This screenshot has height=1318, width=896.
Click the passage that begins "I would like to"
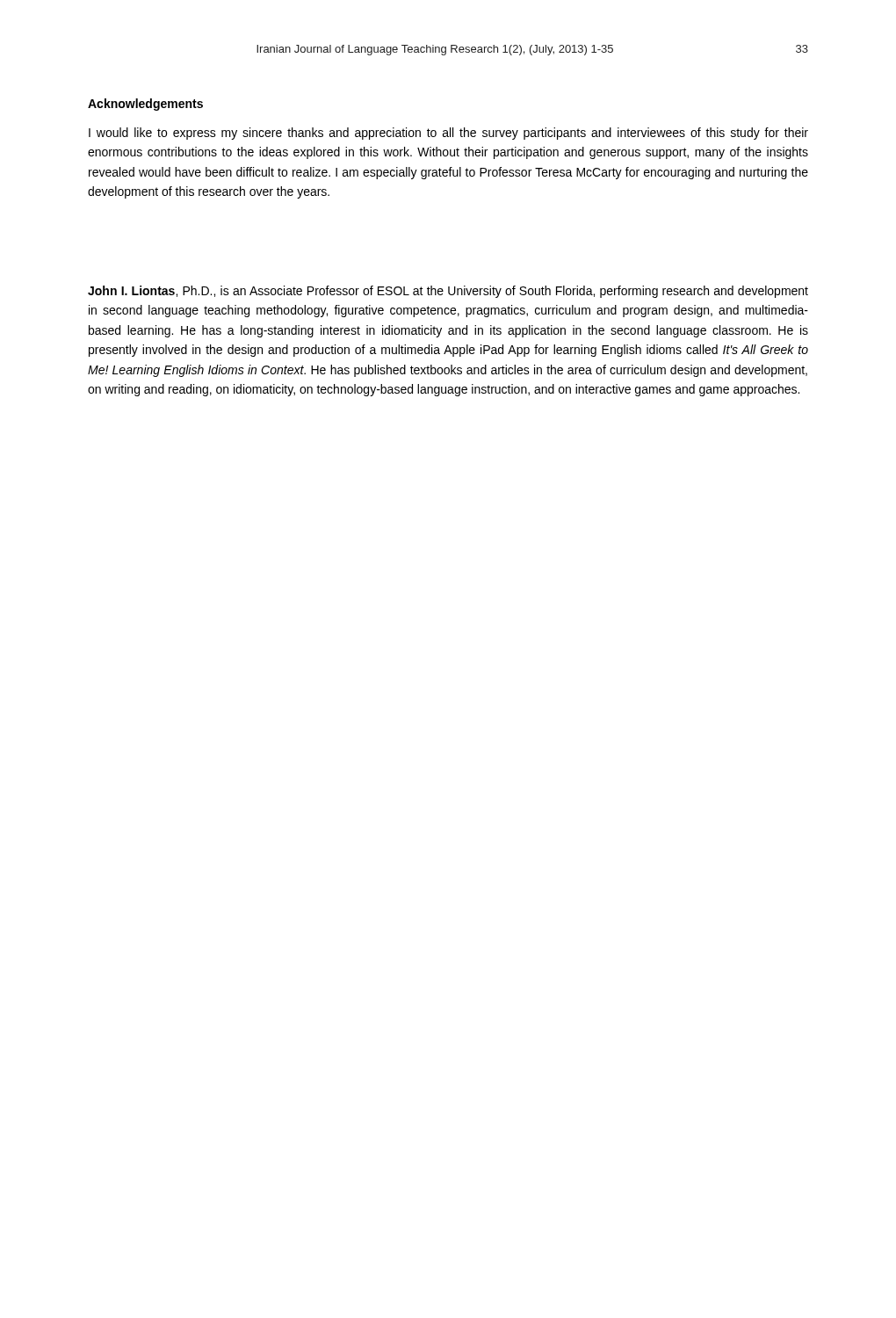pyautogui.click(x=448, y=162)
